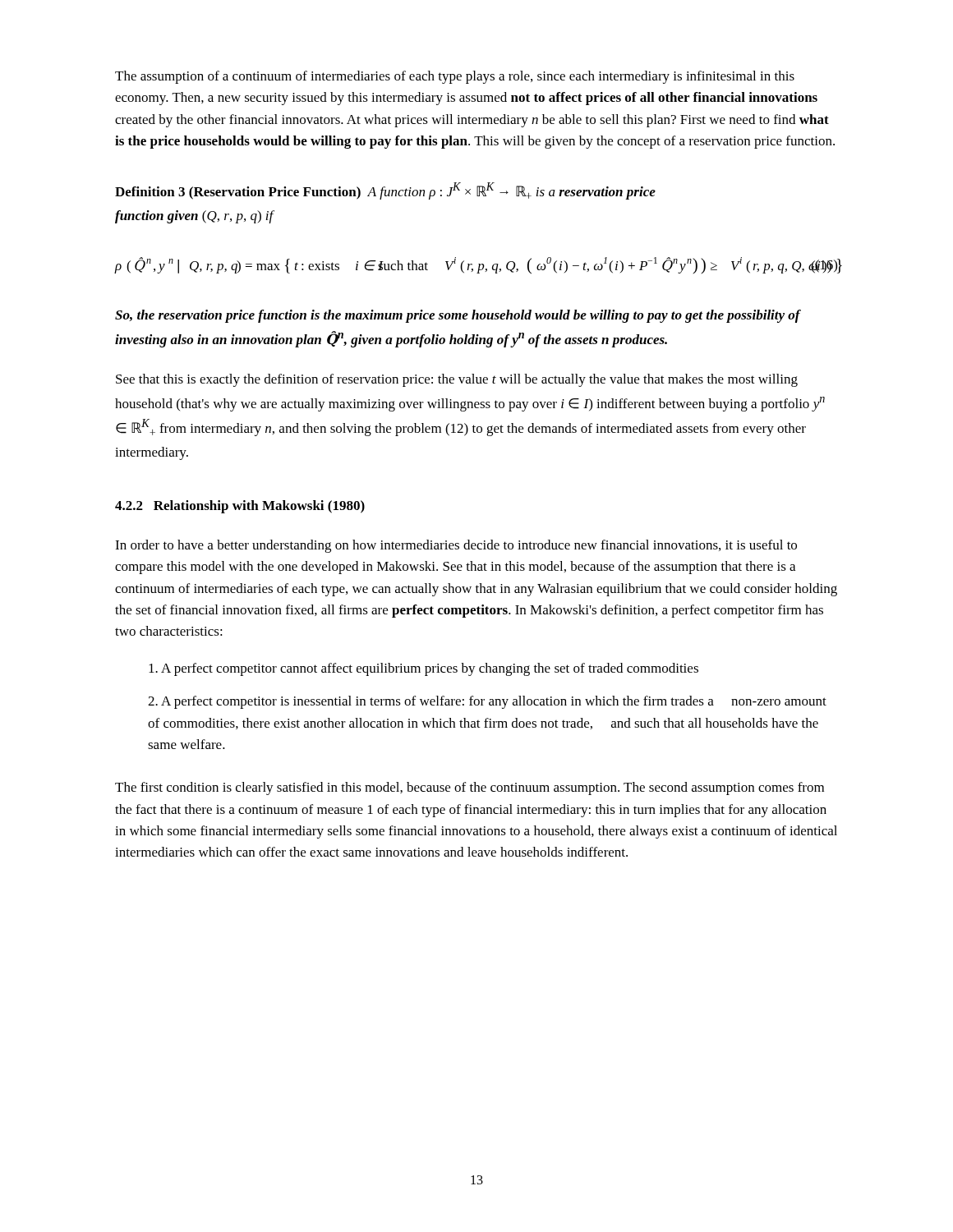Viewport: 953px width, 1232px height.
Task: Find the passage starting "ρ ( Q̂ n , y"
Action: point(476,265)
